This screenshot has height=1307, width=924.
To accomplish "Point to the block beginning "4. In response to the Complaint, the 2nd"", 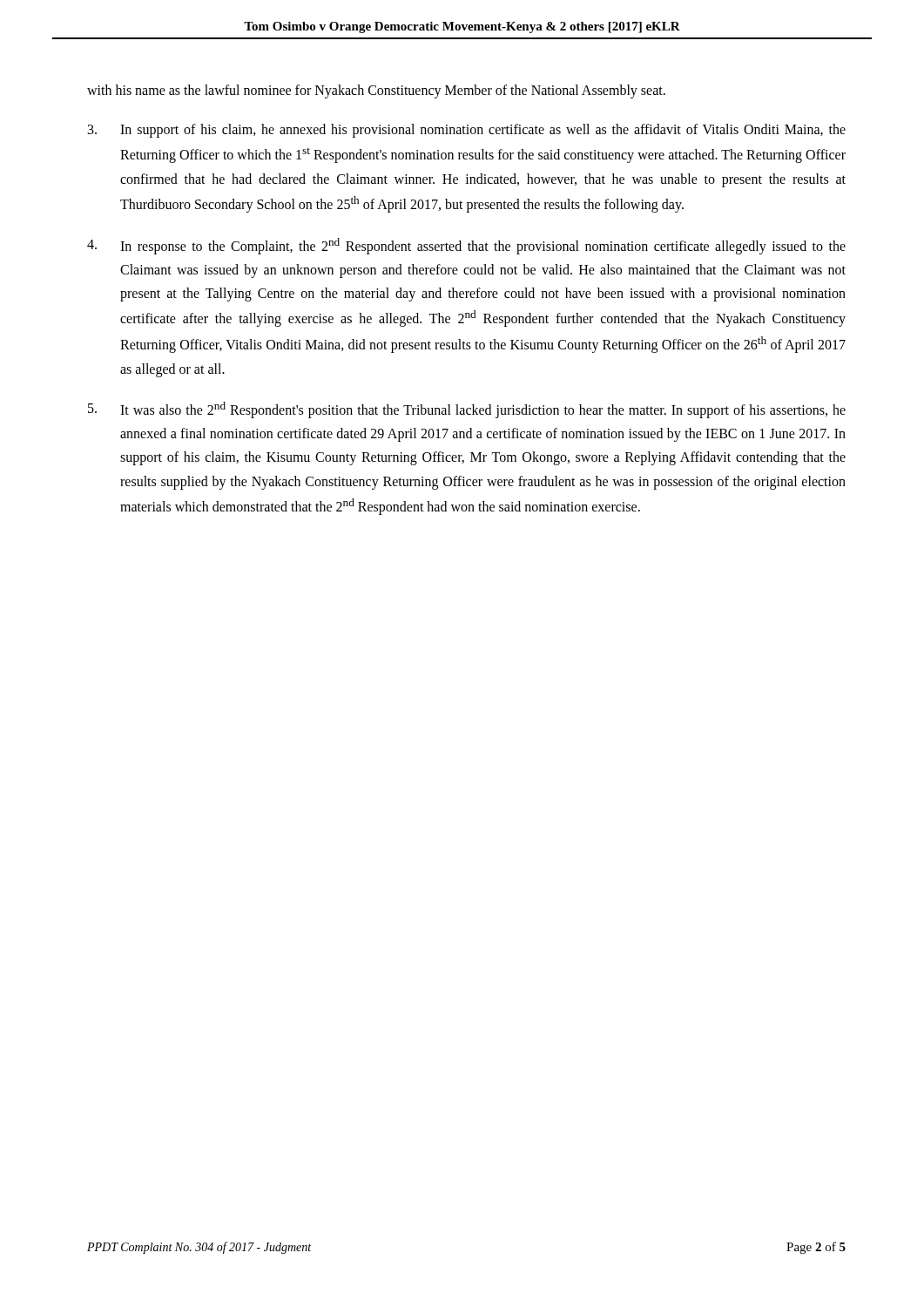I will 466,306.
